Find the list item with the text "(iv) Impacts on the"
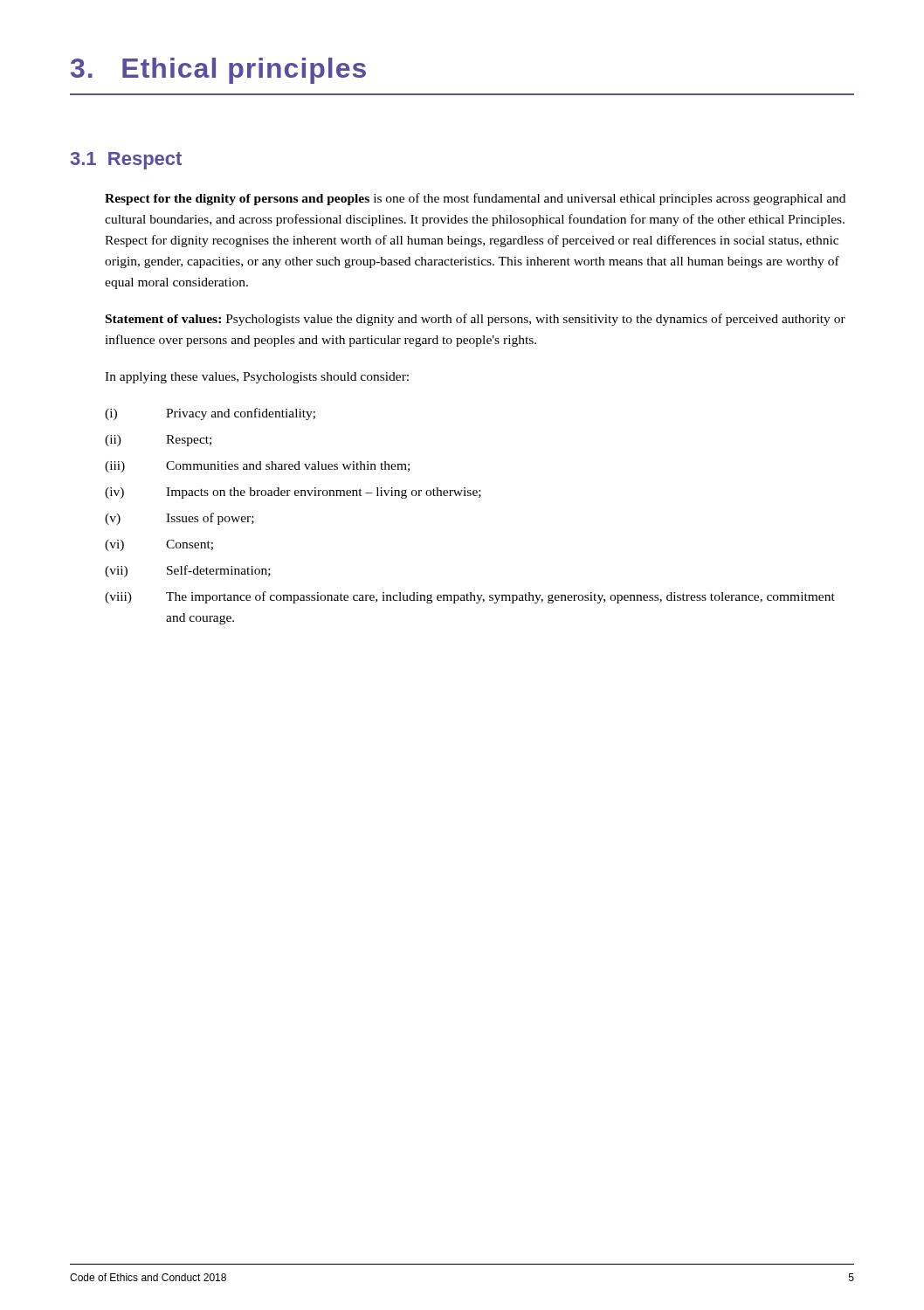Image resolution: width=924 pixels, height=1310 pixels. 479,492
